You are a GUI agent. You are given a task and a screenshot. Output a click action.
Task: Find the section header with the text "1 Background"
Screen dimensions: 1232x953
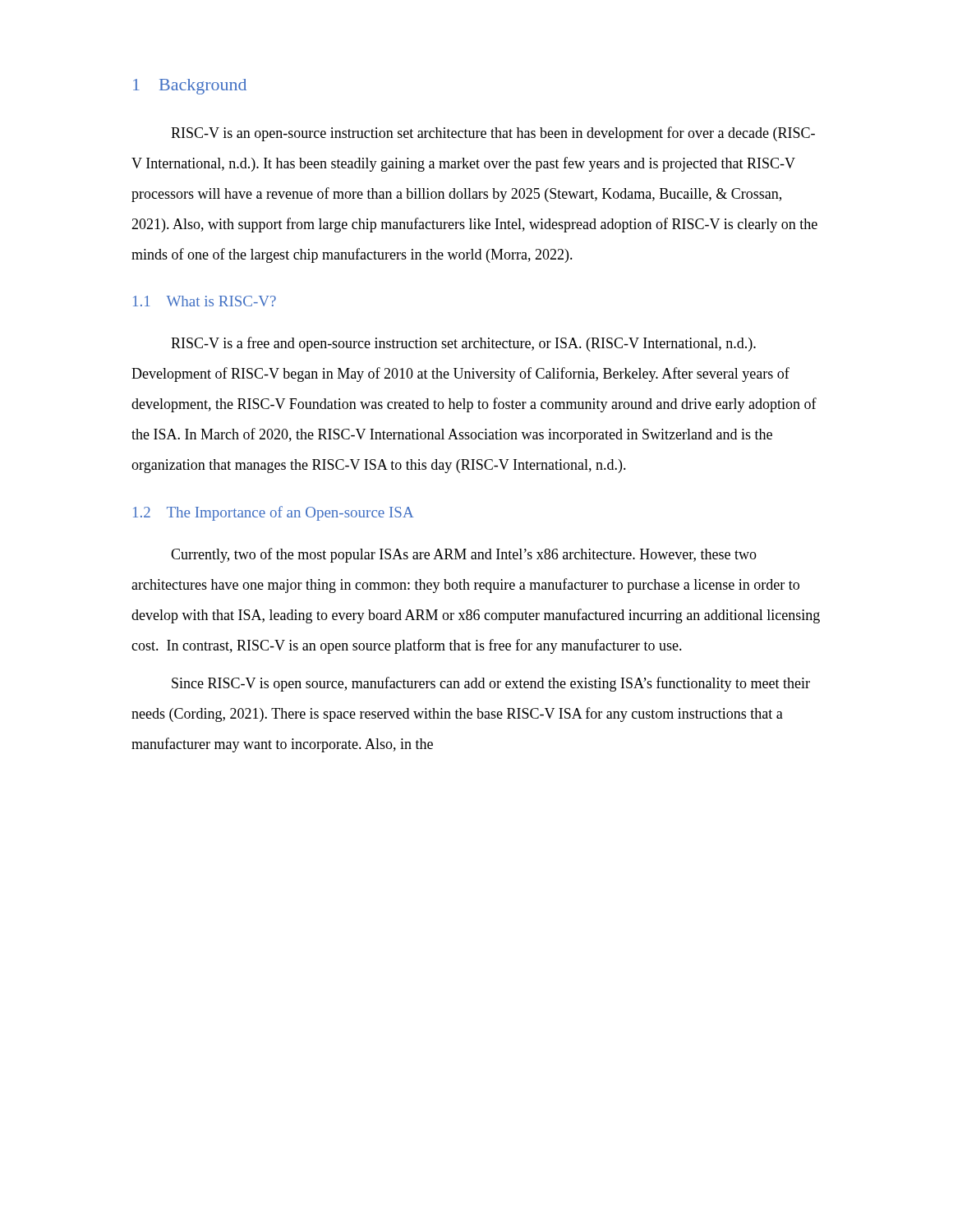(190, 87)
